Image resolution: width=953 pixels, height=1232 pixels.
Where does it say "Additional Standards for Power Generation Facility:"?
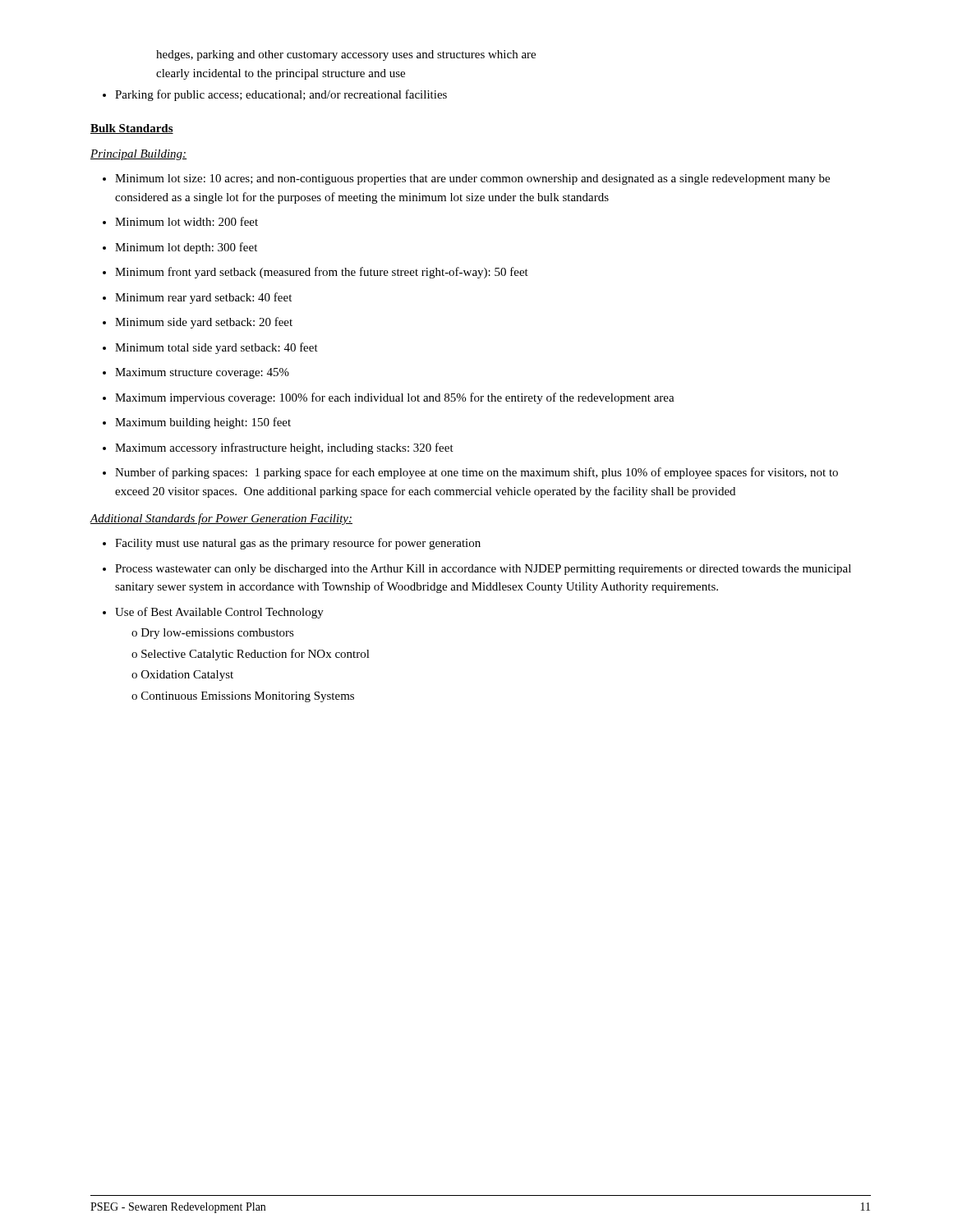click(221, 518)
